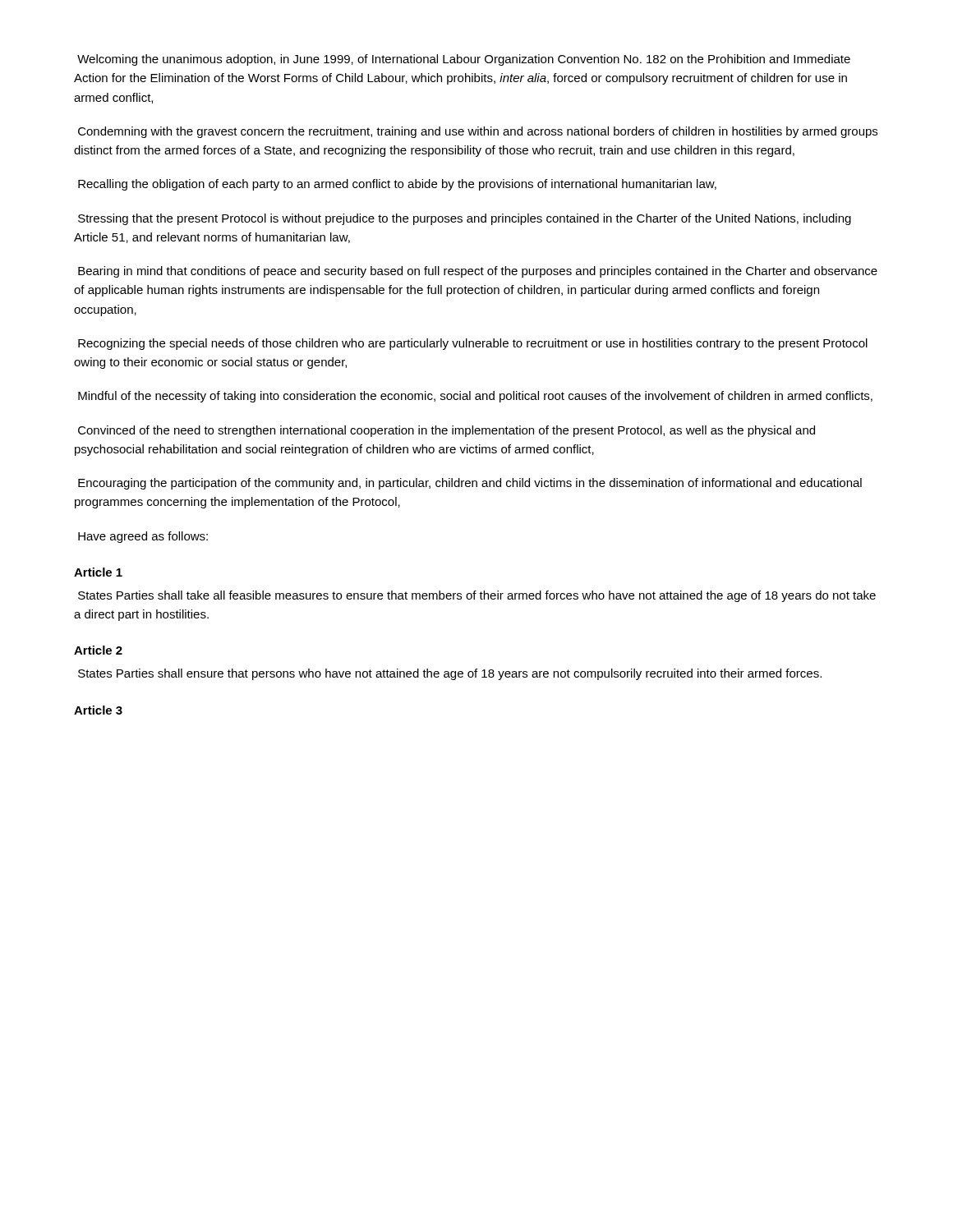The height and width of the screenshot is (1232, 953).
Task: Point to the element starting "Article 1"
Action: [98, 572]
